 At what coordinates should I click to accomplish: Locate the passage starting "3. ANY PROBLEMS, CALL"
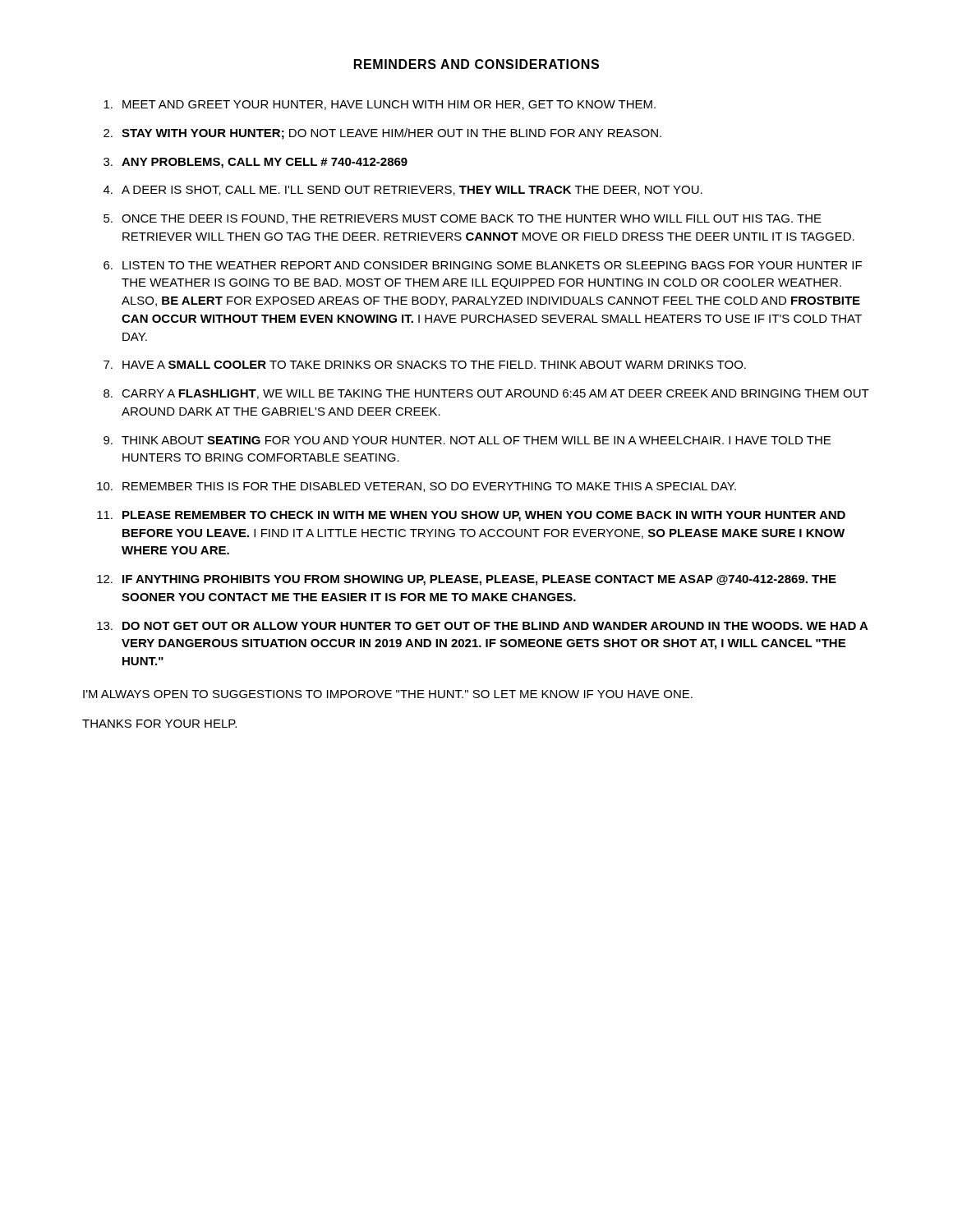click(256, 163)
